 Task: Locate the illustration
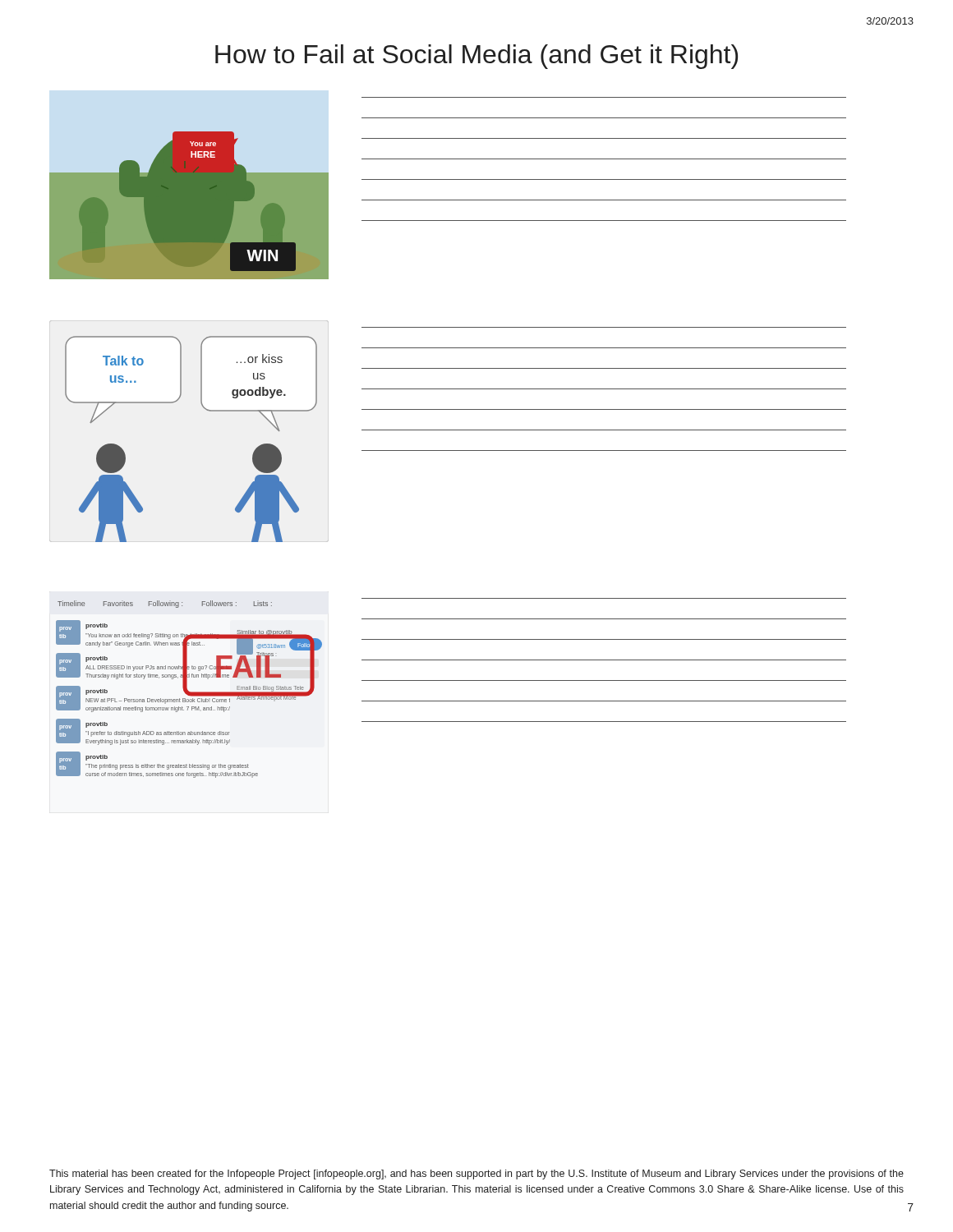tap(189, 431)
